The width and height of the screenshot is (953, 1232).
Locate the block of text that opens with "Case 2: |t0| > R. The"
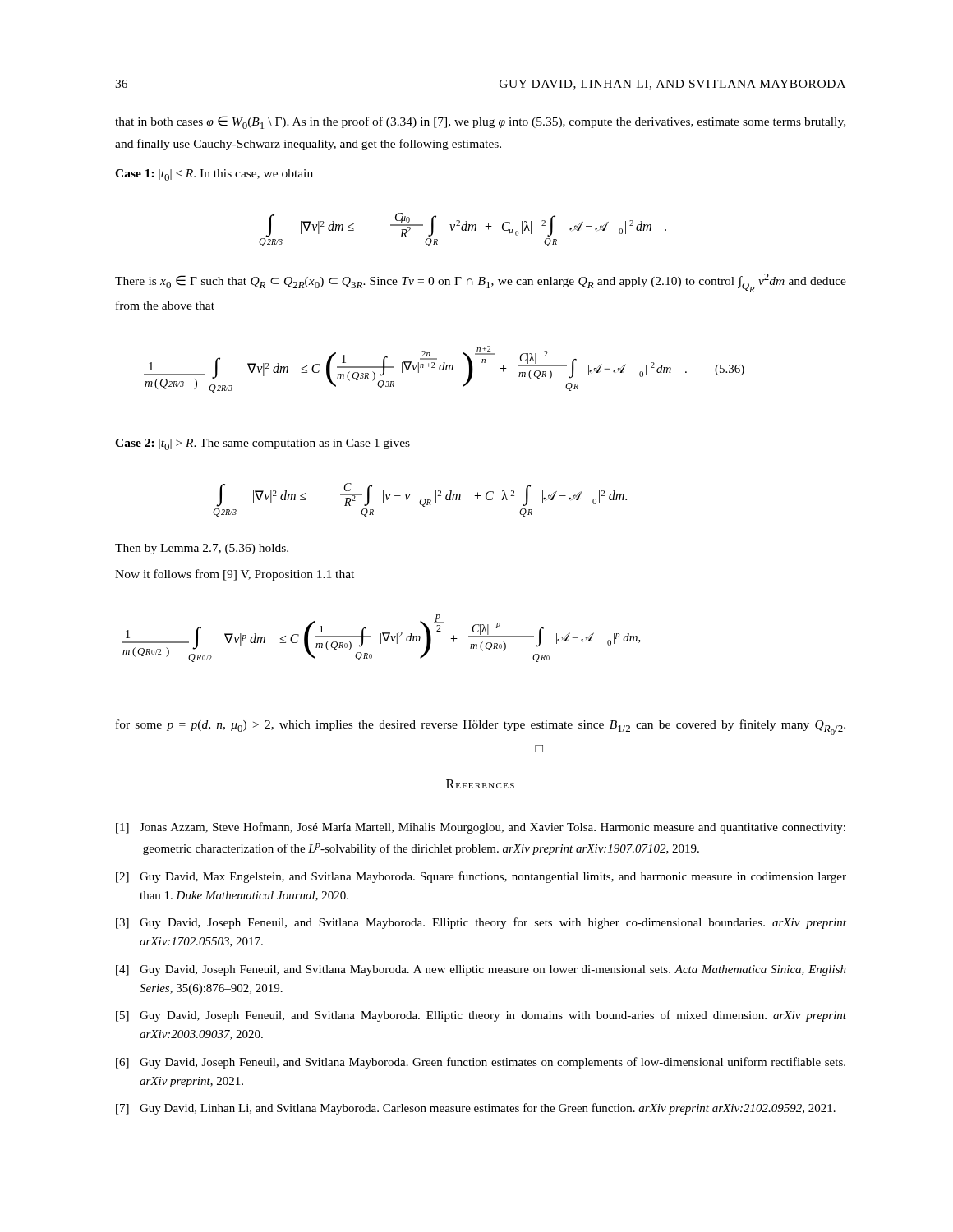click(263, 444)
